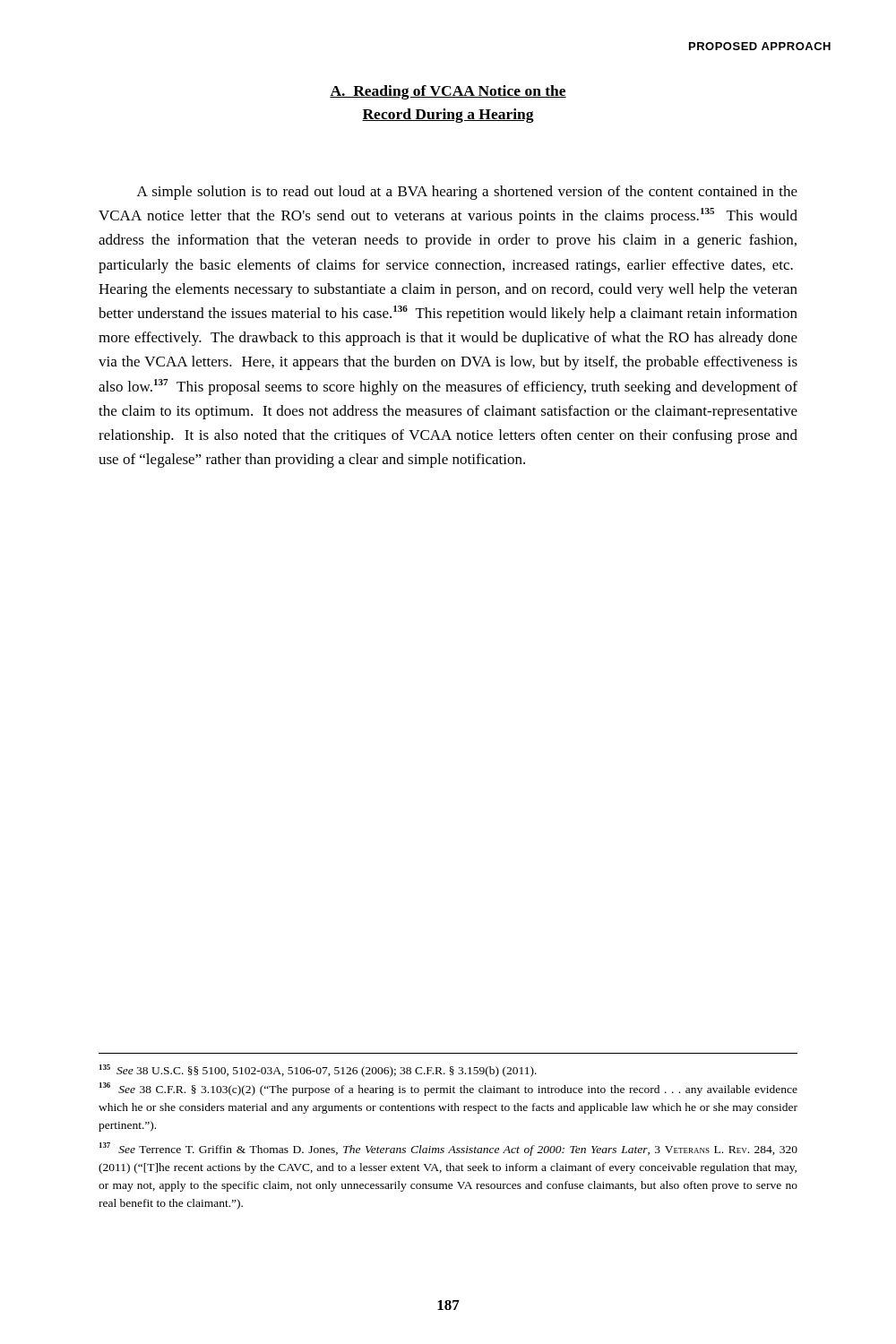This screenshot has height=1344, width=896.
Task: Select the section header containing "A. Reading of VCAA Notice"
Action: tap(448, 102)
